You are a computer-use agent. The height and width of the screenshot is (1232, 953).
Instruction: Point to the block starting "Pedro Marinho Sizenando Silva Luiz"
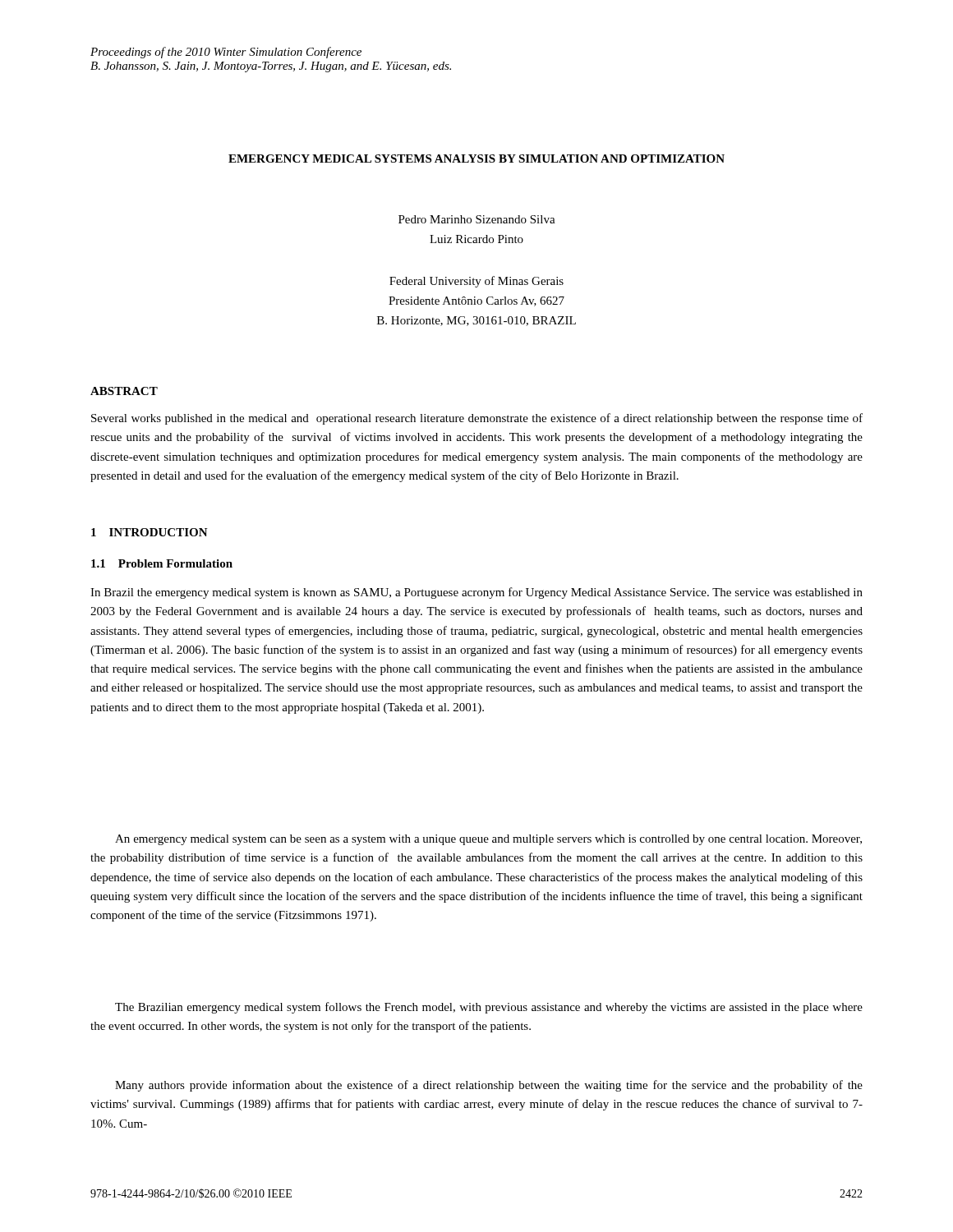(476, 229)
